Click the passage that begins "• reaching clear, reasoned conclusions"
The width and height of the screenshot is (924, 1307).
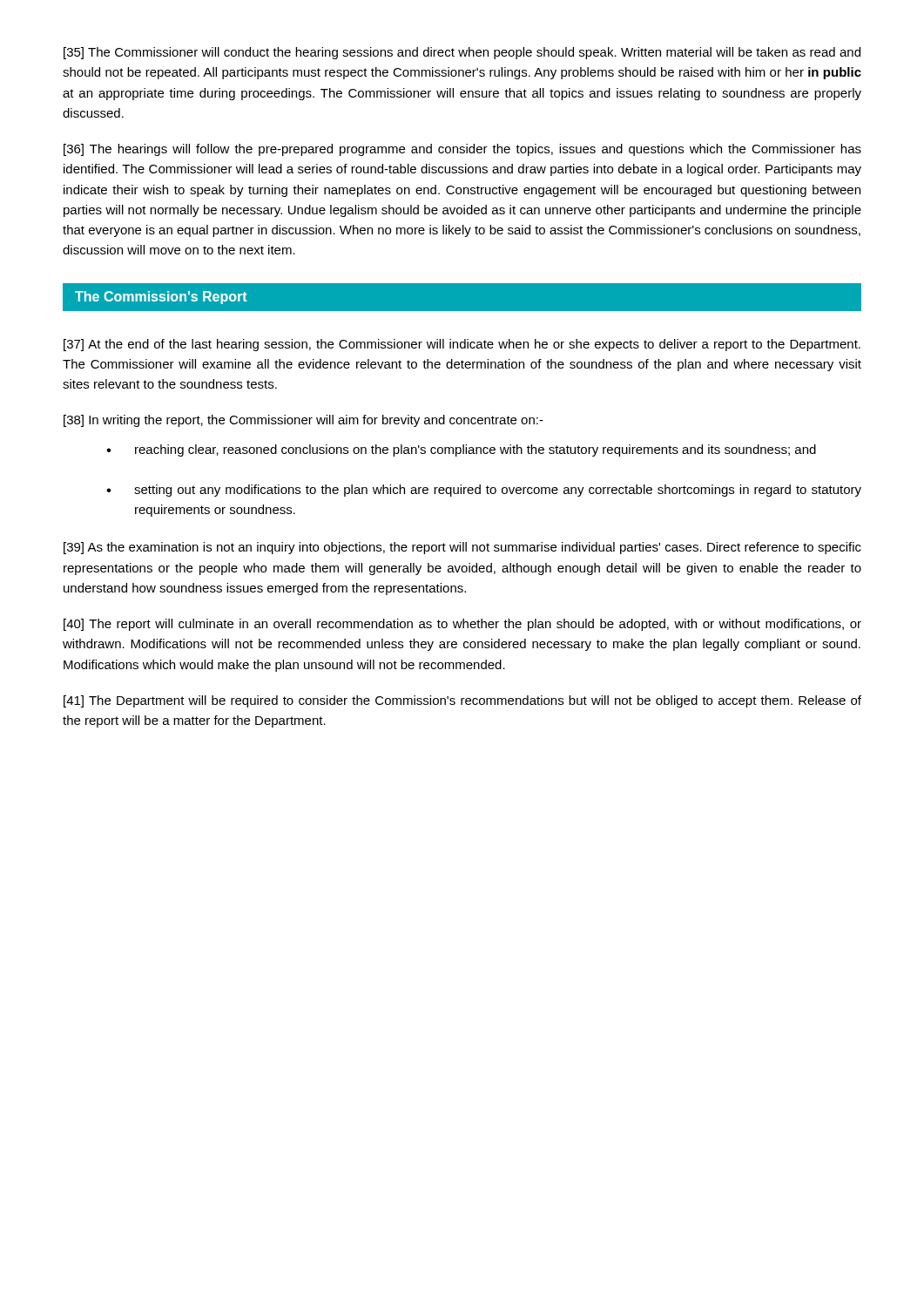pyautogui.click(x=484, y=450)
